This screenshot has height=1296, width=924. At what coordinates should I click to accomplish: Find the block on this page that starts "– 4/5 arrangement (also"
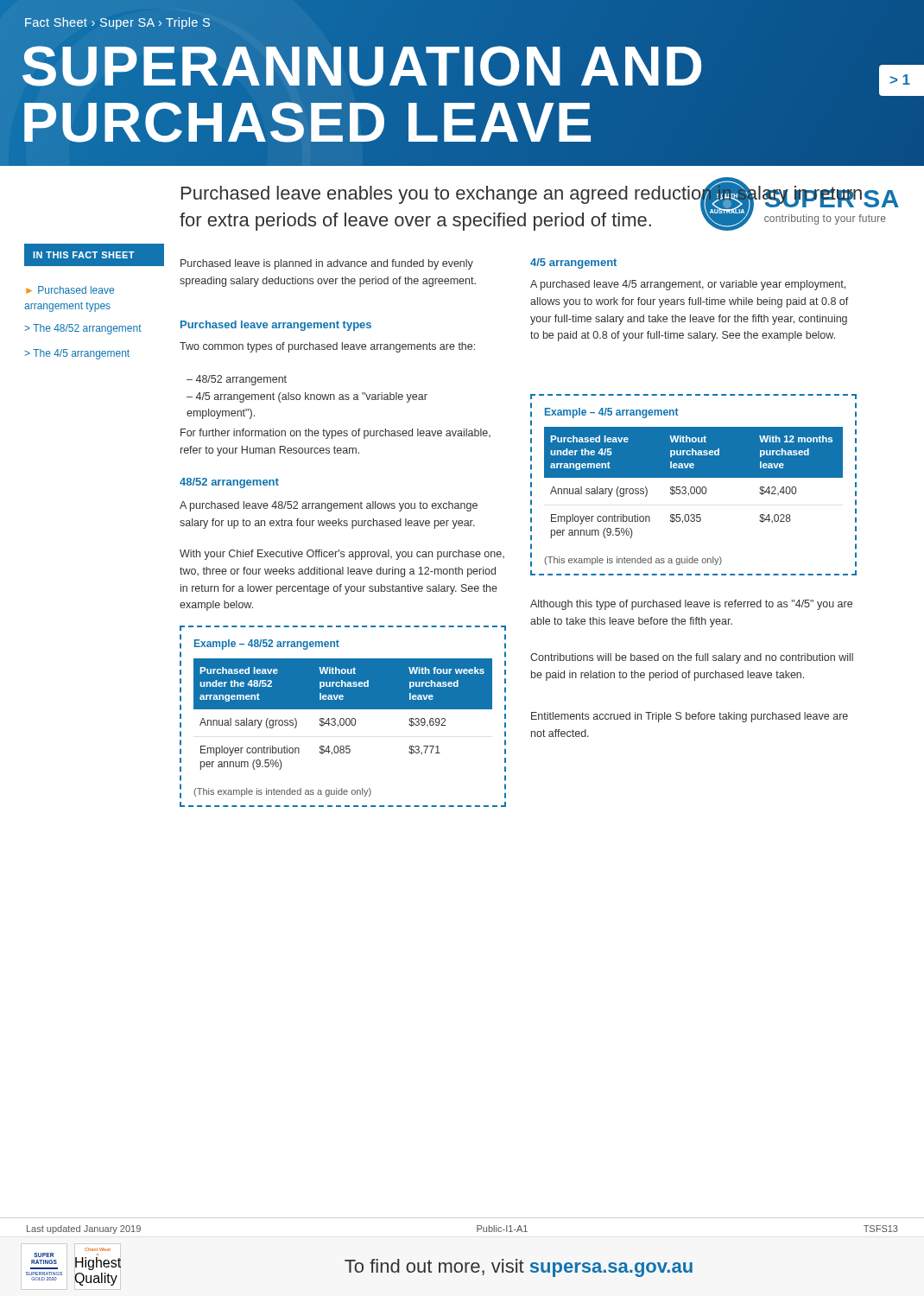(307, 405)
